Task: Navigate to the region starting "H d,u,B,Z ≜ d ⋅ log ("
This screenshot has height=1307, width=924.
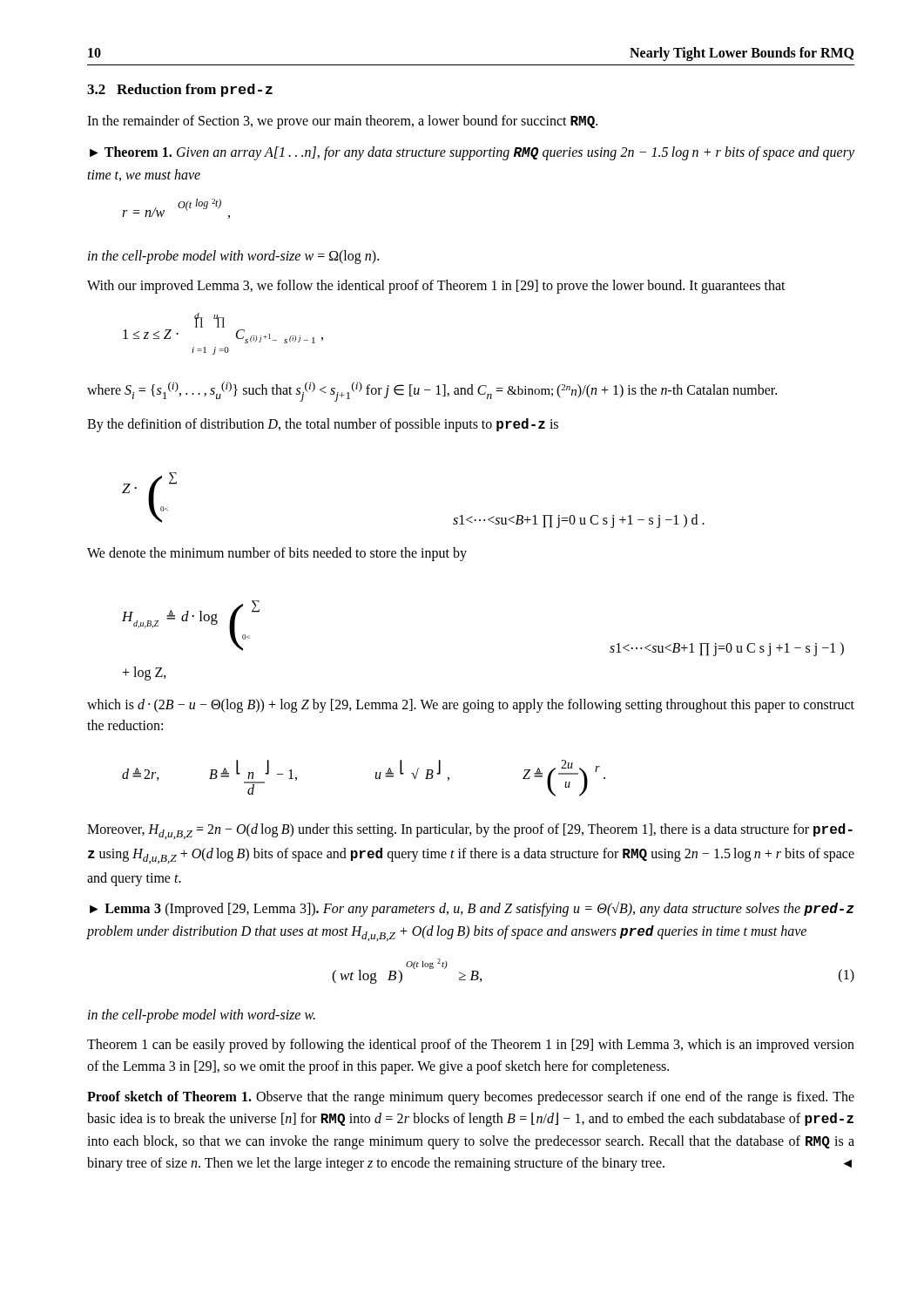Action: tap(235, 628)
